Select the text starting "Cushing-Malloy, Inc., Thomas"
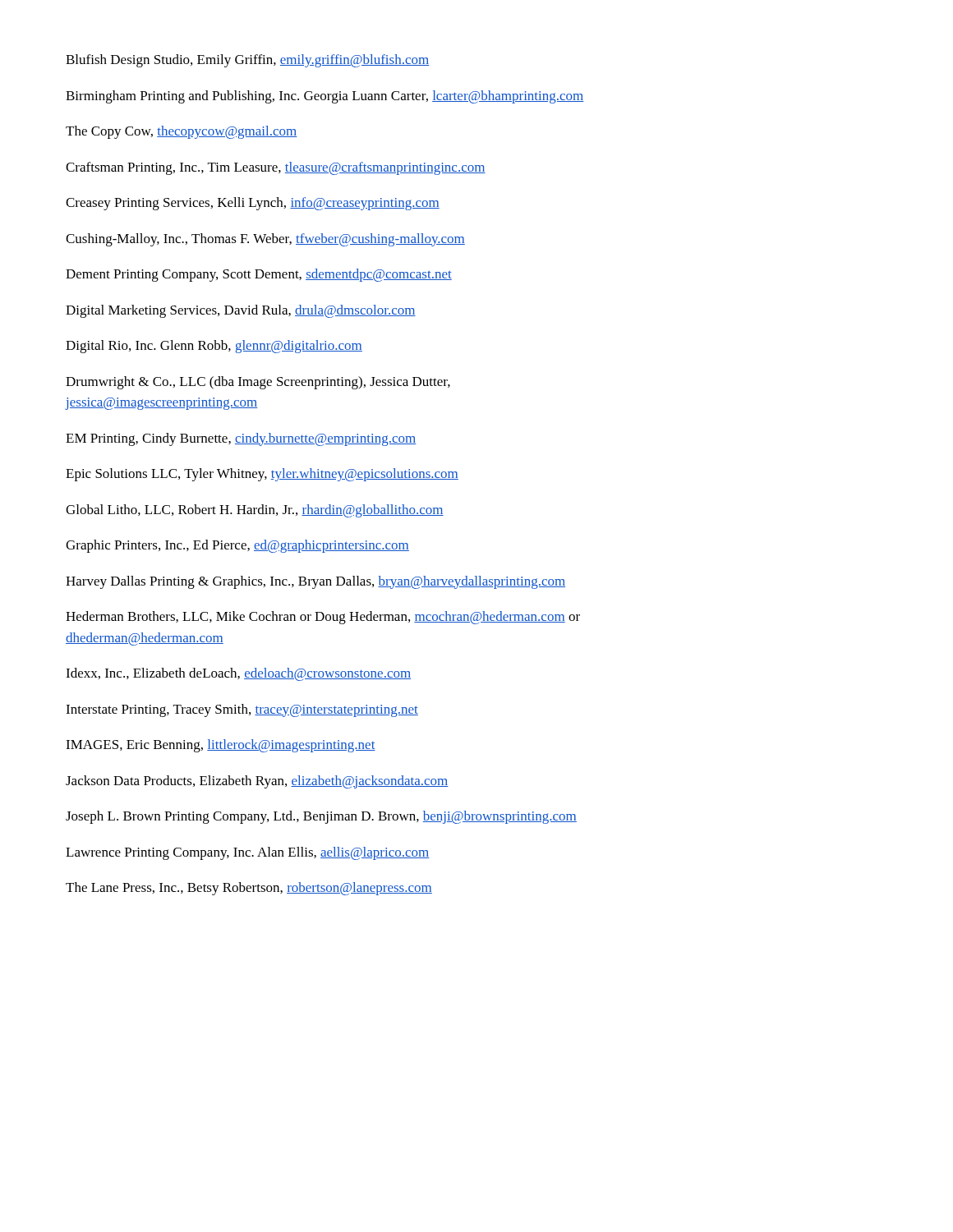Screen dimensions: 1232x953 (265, 238)
